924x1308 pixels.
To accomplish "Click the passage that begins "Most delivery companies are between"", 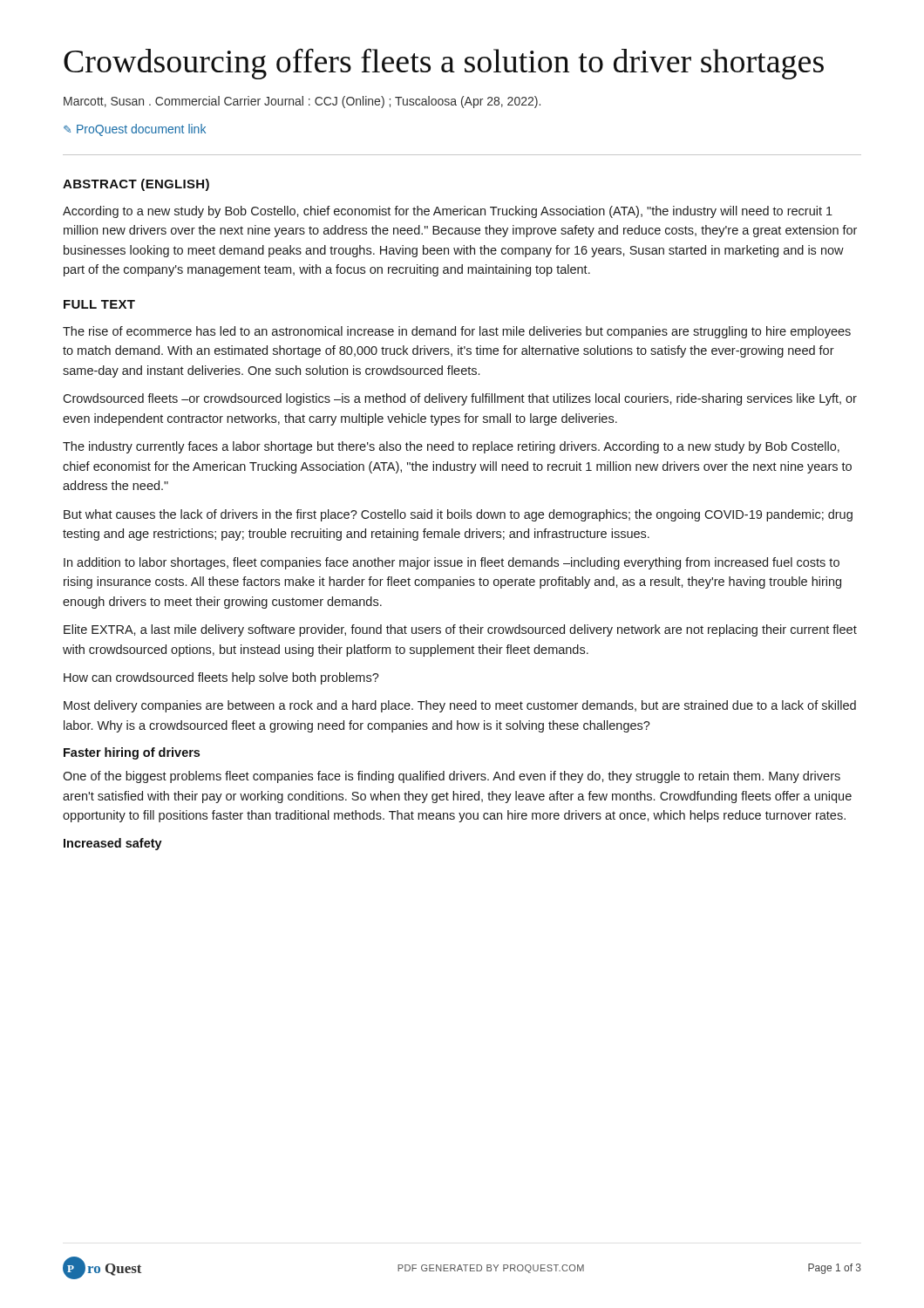I will [462, 716].
